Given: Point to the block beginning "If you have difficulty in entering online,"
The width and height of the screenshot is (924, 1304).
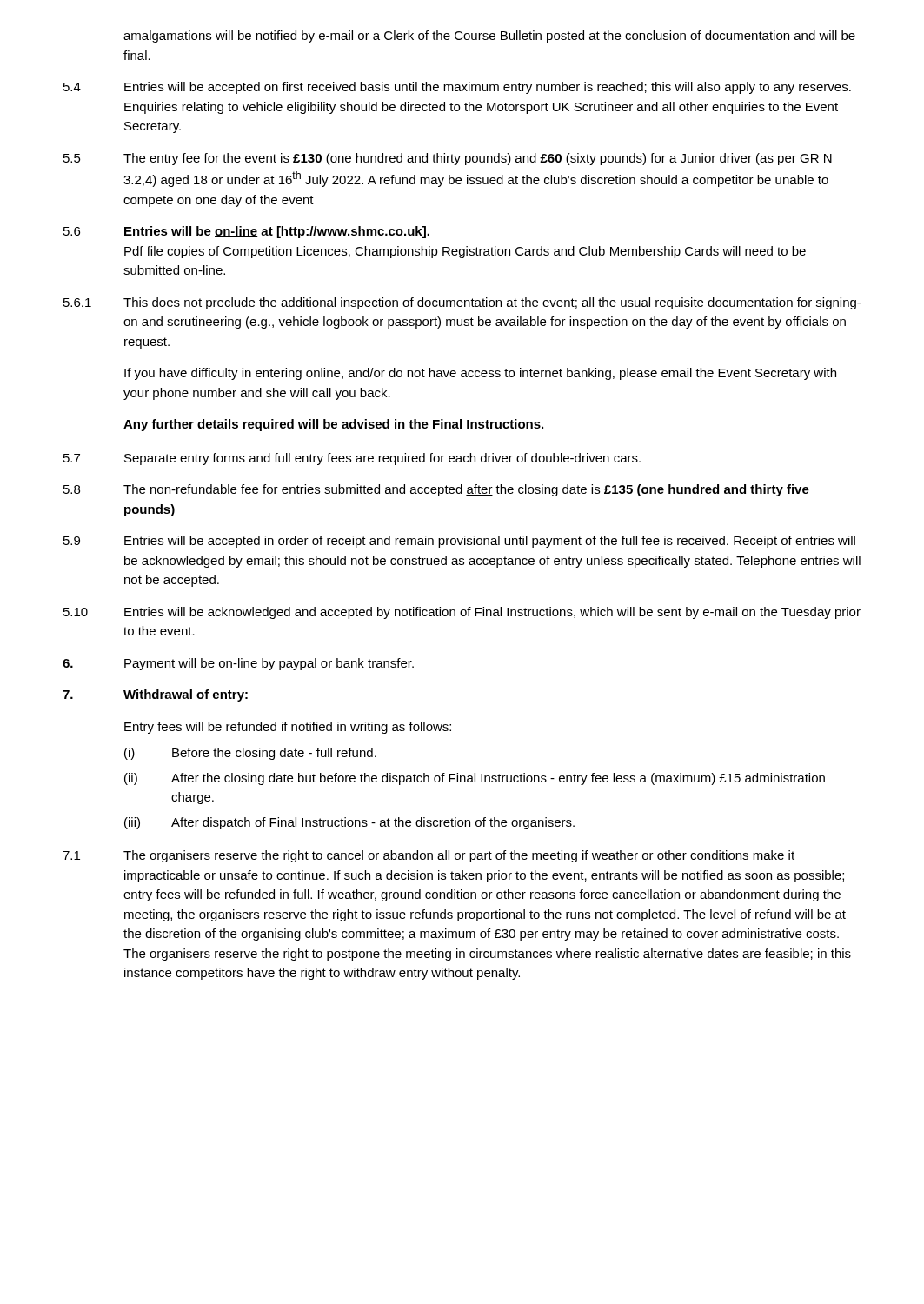Looking at the screenshot, I should (480, 382).
